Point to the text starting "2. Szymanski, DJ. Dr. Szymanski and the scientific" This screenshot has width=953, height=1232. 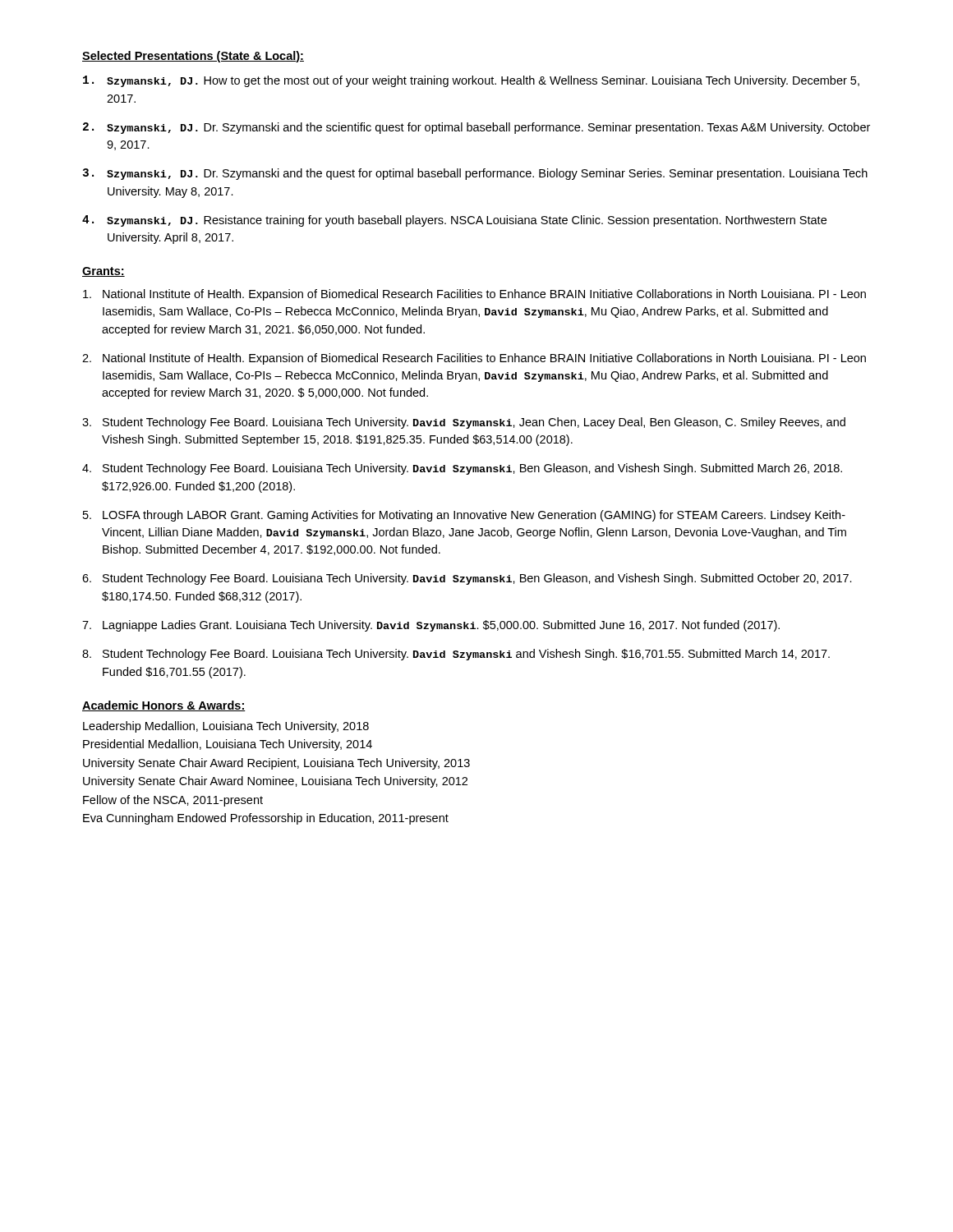[476, 136]
